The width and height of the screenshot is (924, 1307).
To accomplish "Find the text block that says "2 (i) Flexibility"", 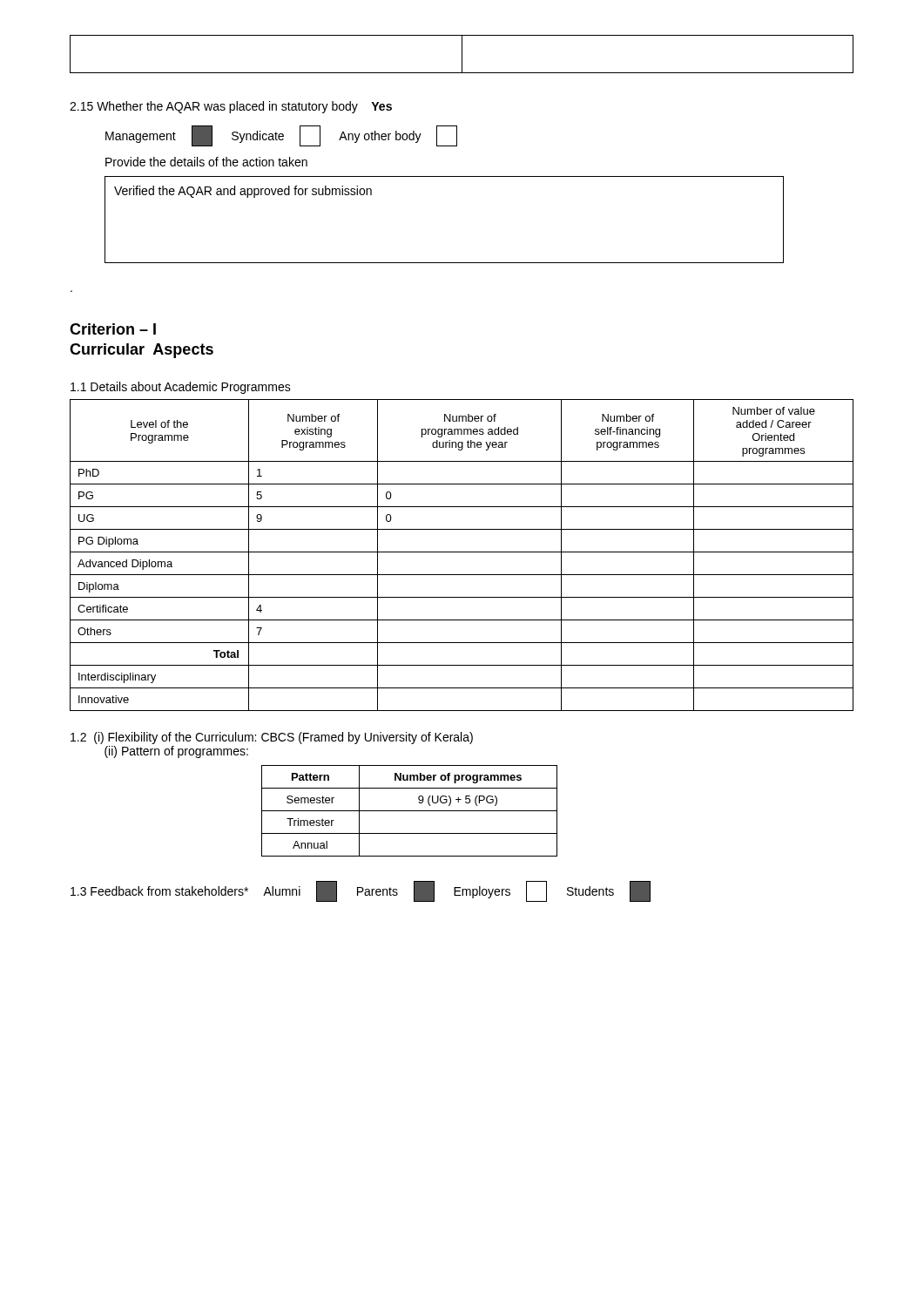I will (x=272, y=744).
